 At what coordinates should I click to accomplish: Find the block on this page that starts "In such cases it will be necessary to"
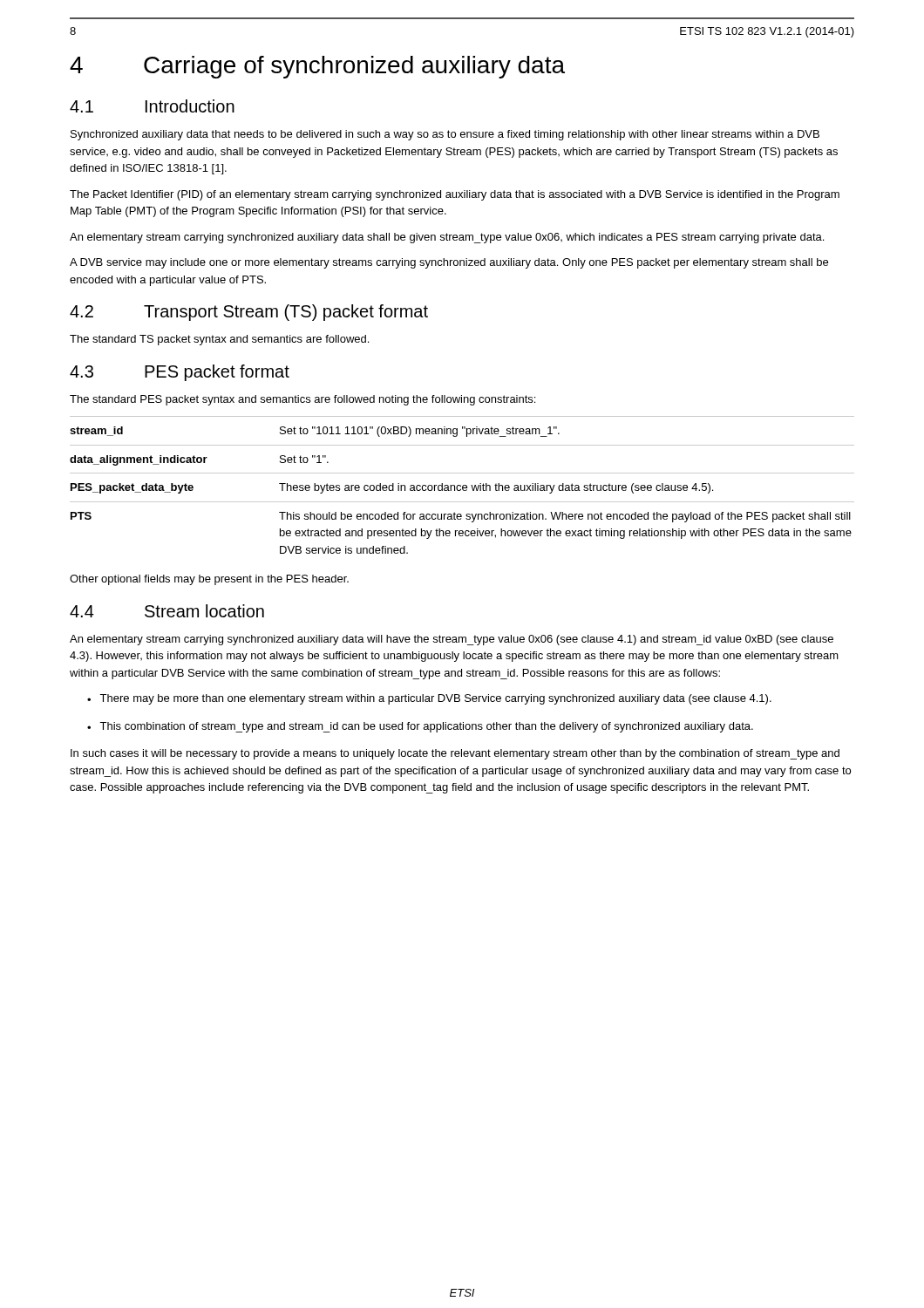coord(461,770)
